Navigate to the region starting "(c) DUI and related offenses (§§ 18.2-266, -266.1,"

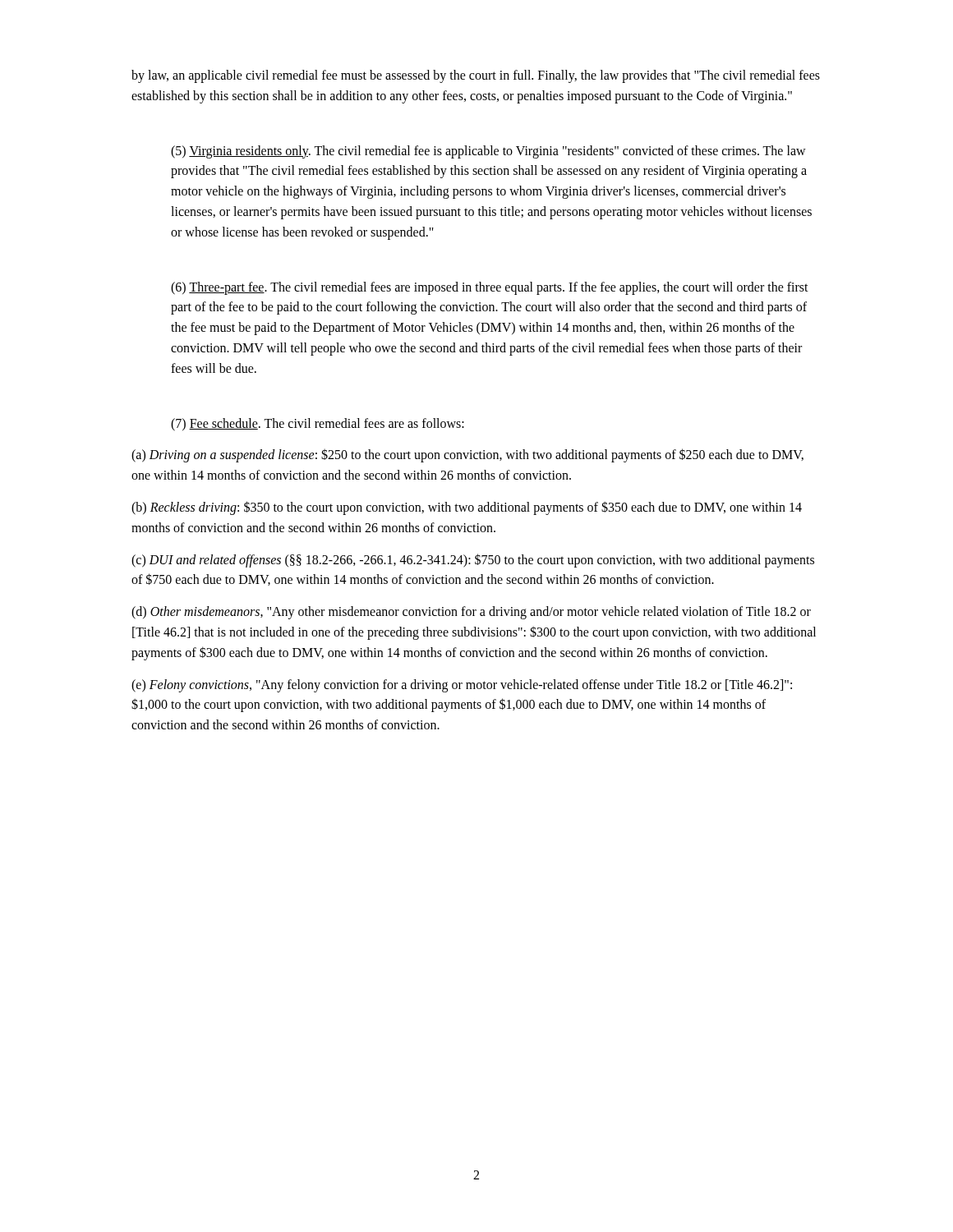coord(473,570)
